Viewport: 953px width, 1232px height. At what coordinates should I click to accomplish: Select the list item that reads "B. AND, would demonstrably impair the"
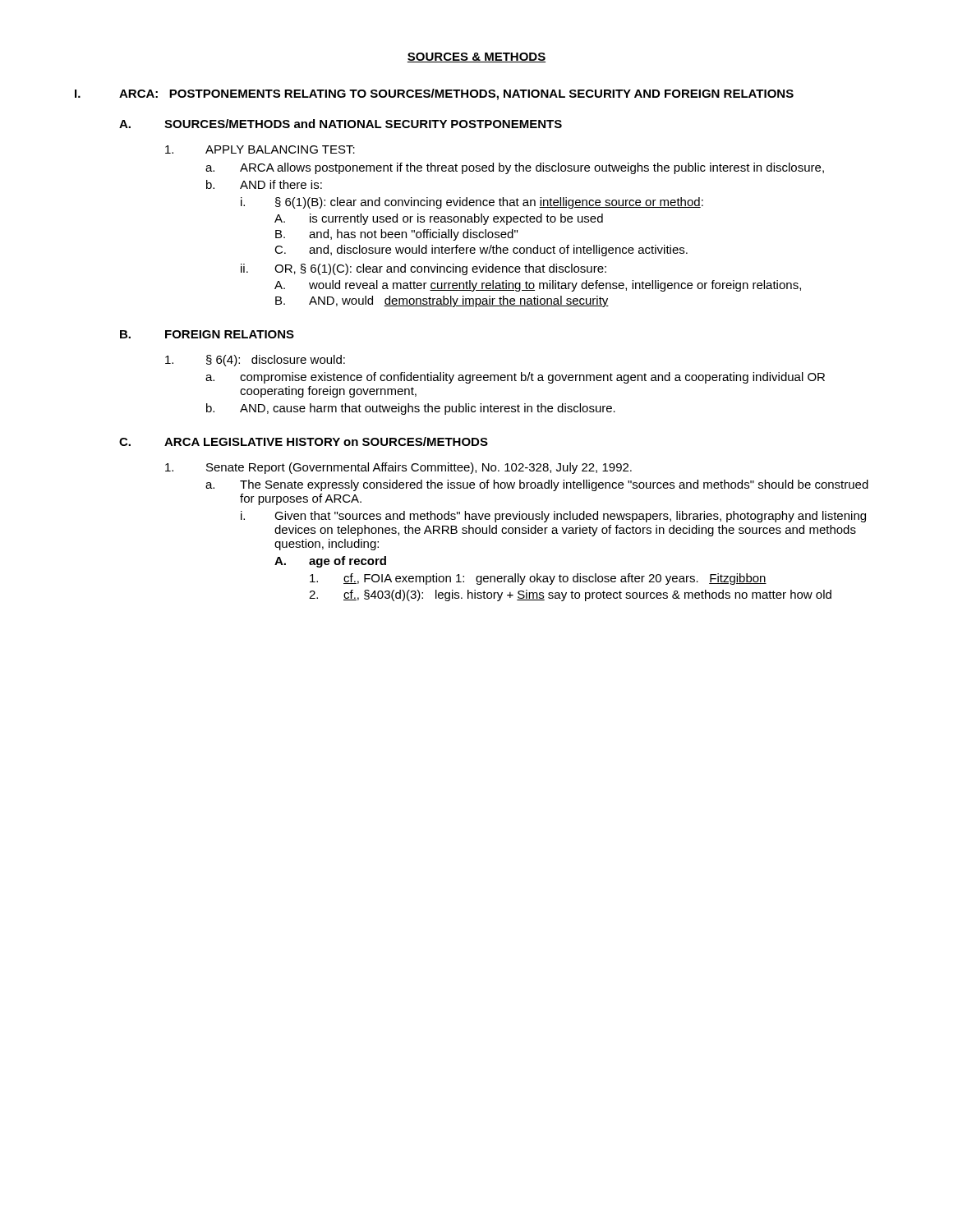click(443, 300)
